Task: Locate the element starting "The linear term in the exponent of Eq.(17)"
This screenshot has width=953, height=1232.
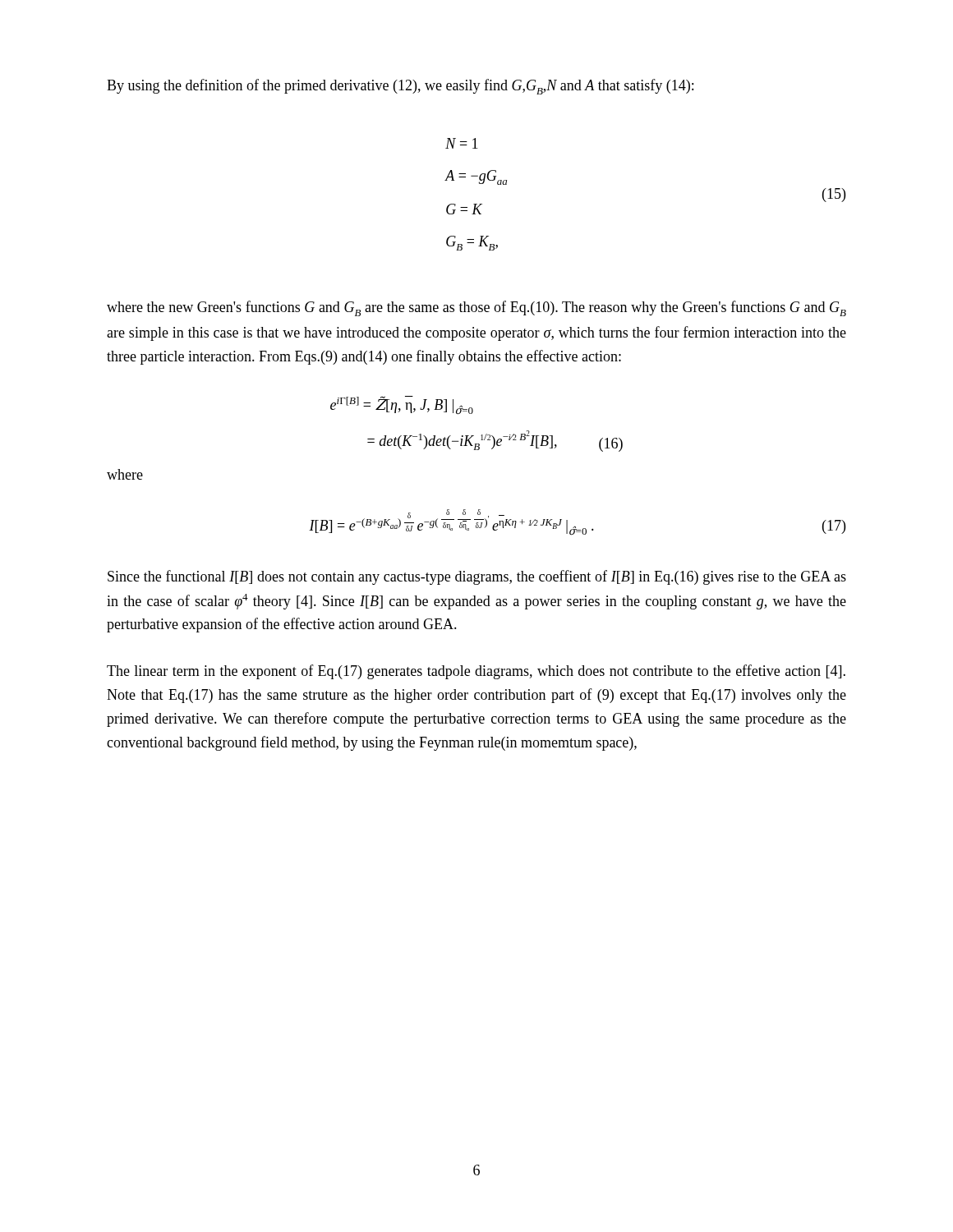Action: 476,707
